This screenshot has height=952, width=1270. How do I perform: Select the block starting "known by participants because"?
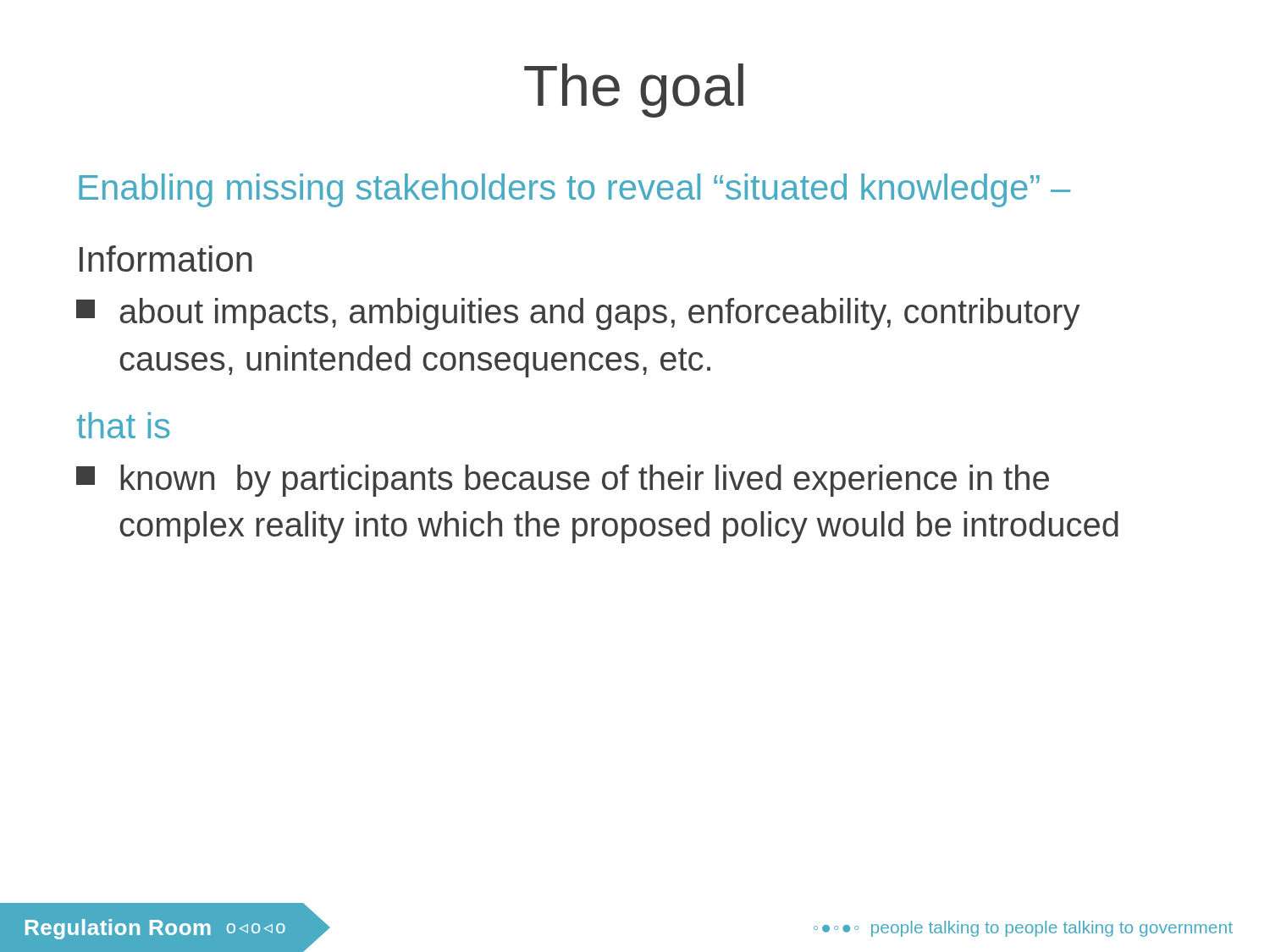coord(622,502)
